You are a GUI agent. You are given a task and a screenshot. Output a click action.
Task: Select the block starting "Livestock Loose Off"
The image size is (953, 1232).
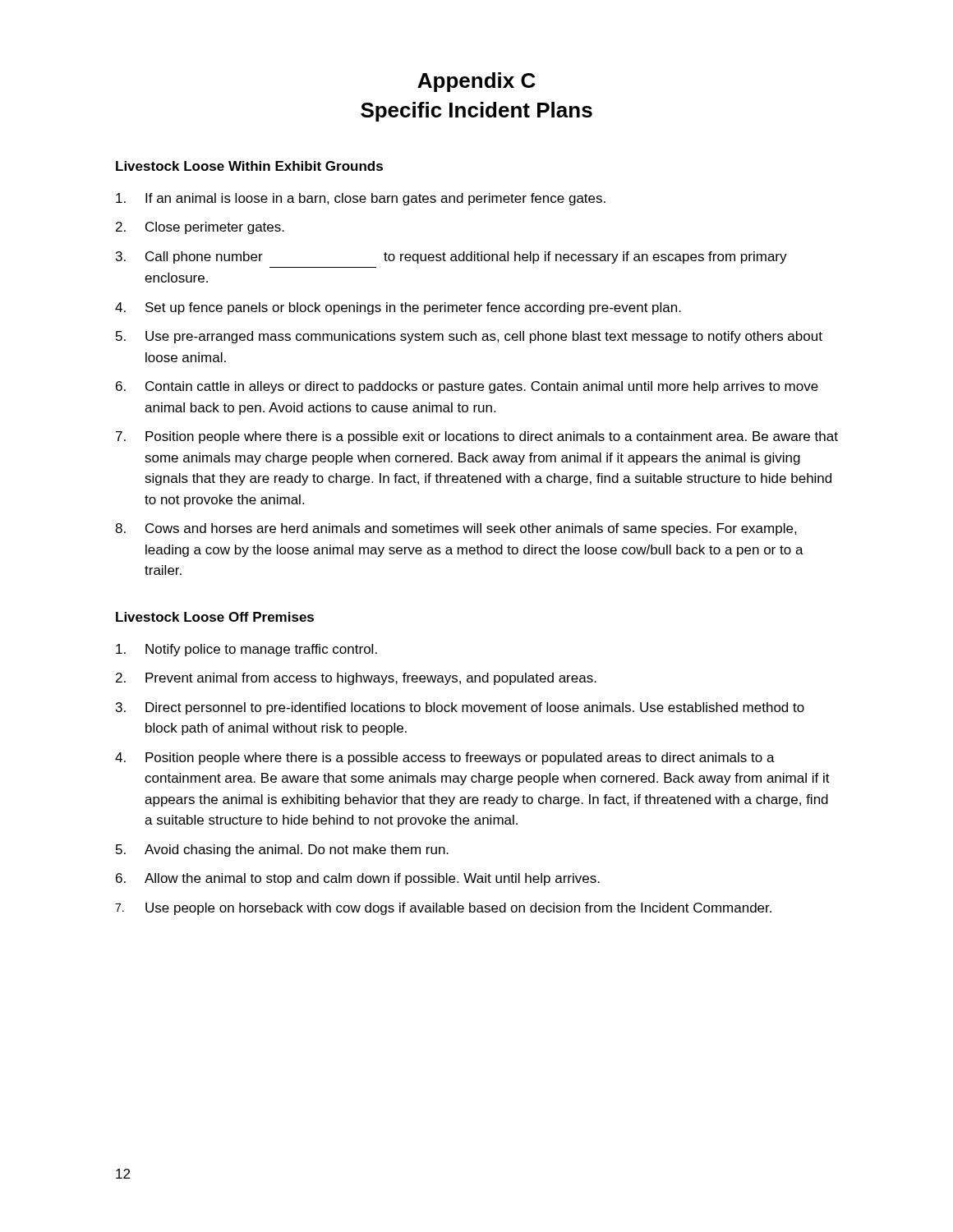[215, 617]
